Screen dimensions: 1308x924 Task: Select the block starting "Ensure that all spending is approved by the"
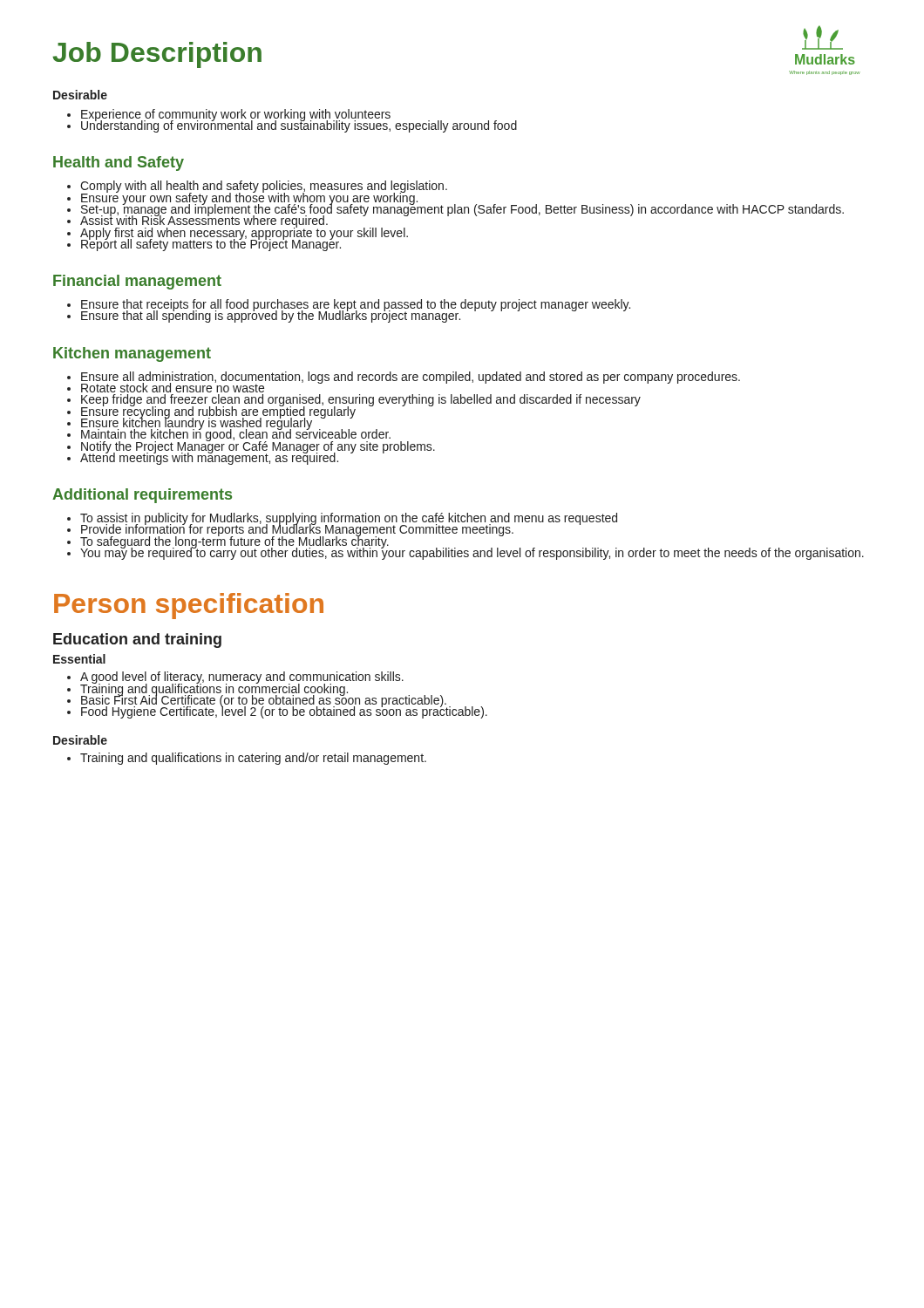[x=462, y=316]
